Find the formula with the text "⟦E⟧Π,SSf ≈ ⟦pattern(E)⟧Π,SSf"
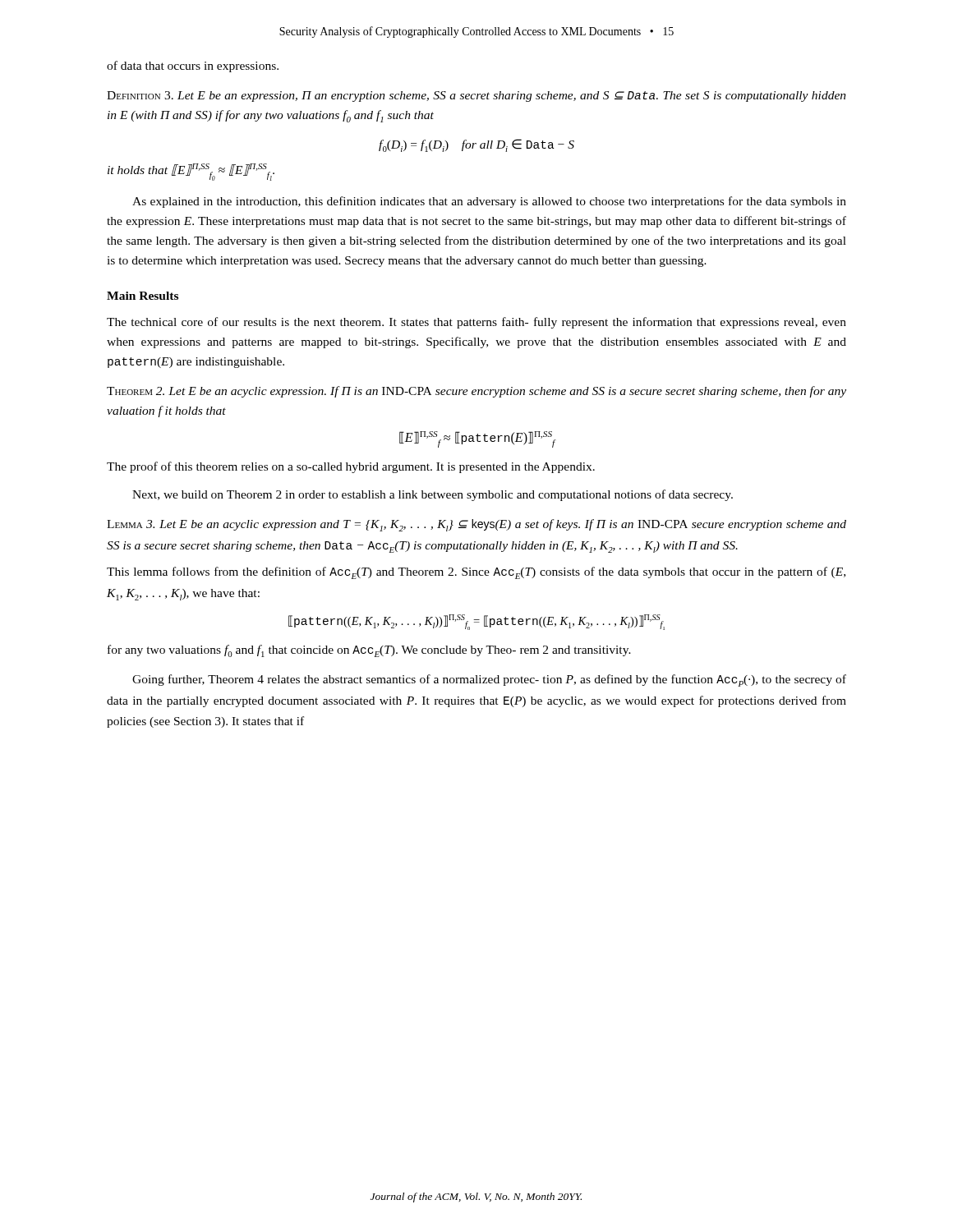 (476, 438)
